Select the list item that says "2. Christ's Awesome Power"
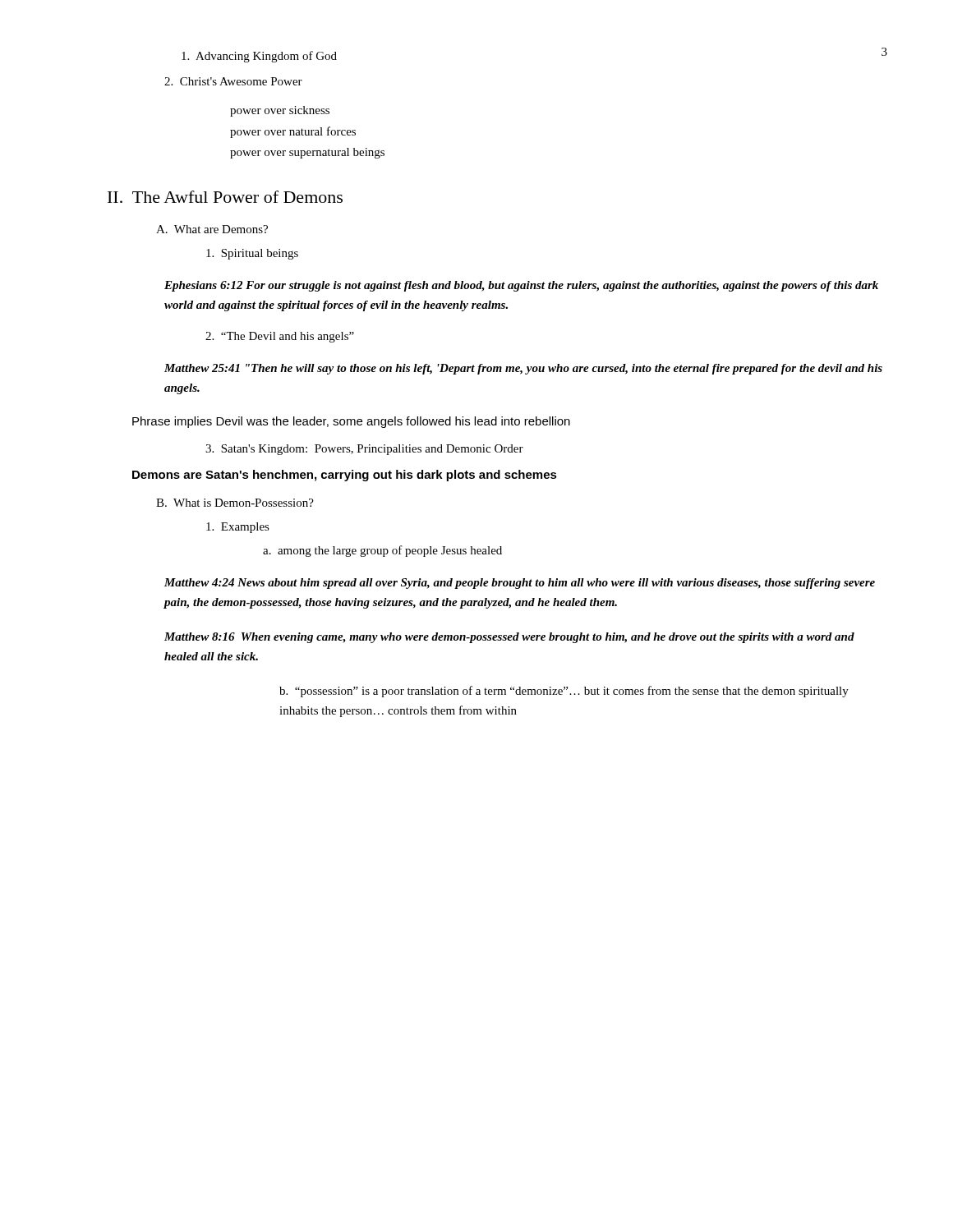The height and width of the screenshot is (1232, 953). point(233,81)
